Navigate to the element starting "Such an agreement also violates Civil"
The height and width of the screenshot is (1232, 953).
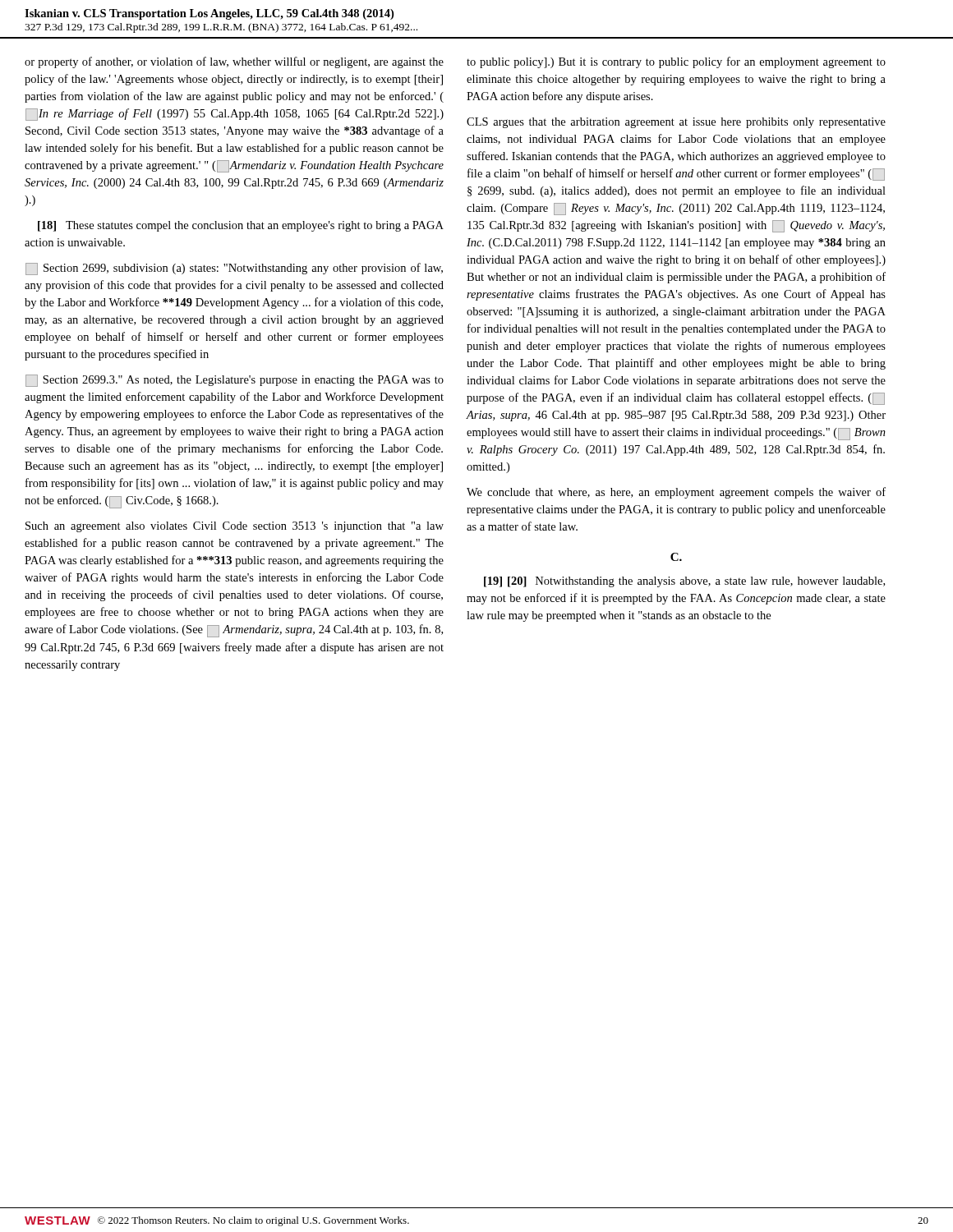[234, 595]
